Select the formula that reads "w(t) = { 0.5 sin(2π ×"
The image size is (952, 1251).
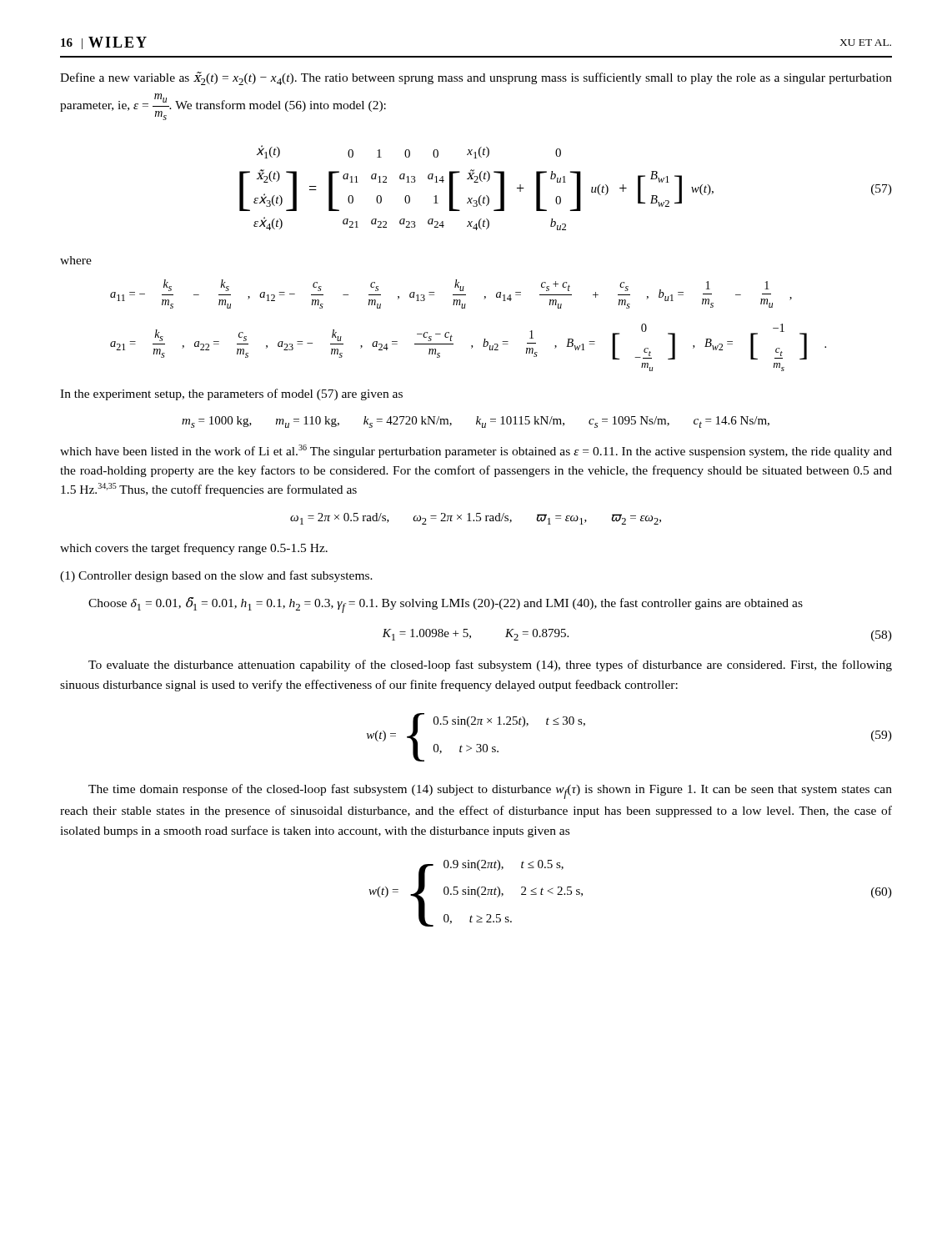click(477, 744)
